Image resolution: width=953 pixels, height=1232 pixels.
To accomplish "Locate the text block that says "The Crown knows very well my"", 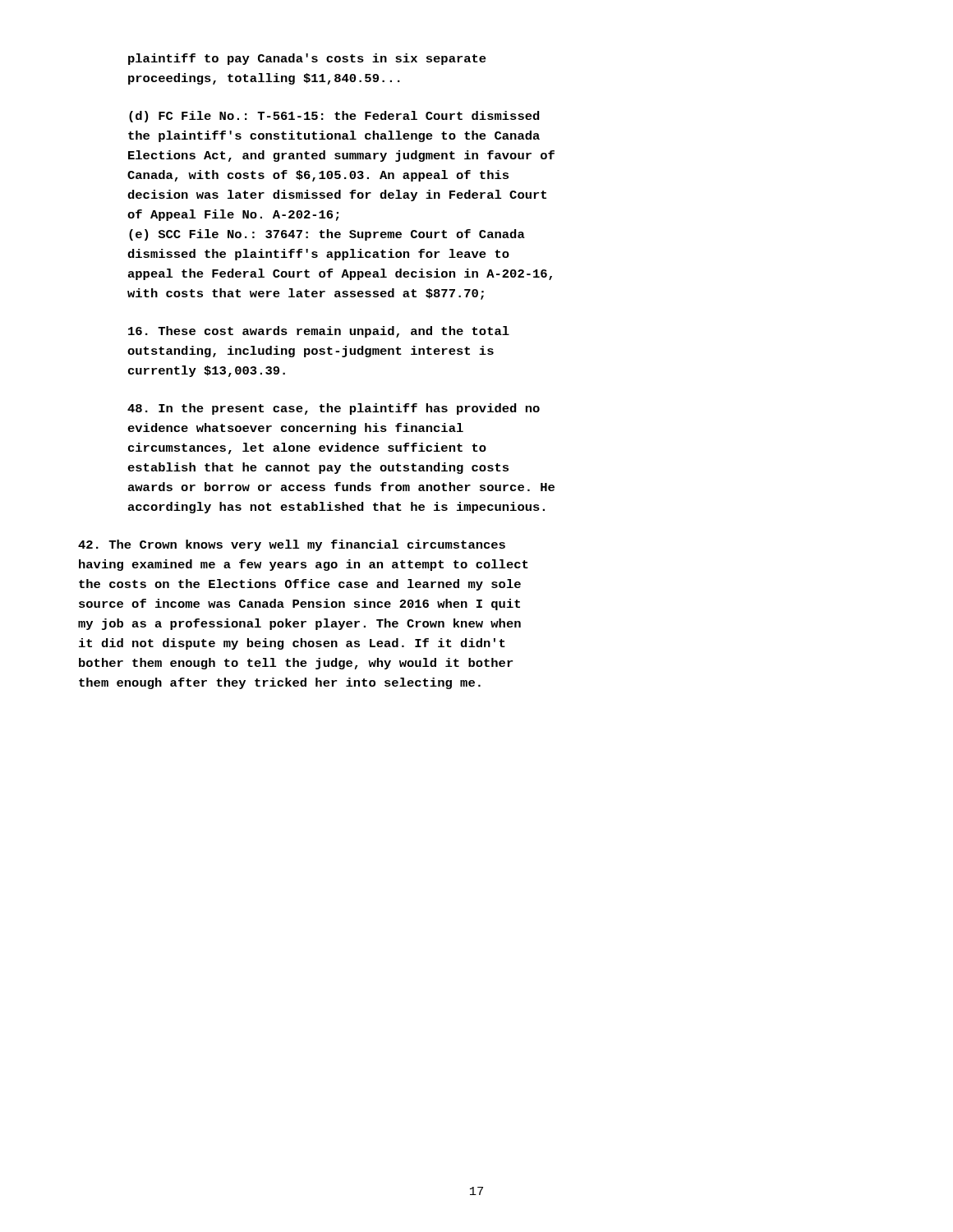I will click(303, 615).
